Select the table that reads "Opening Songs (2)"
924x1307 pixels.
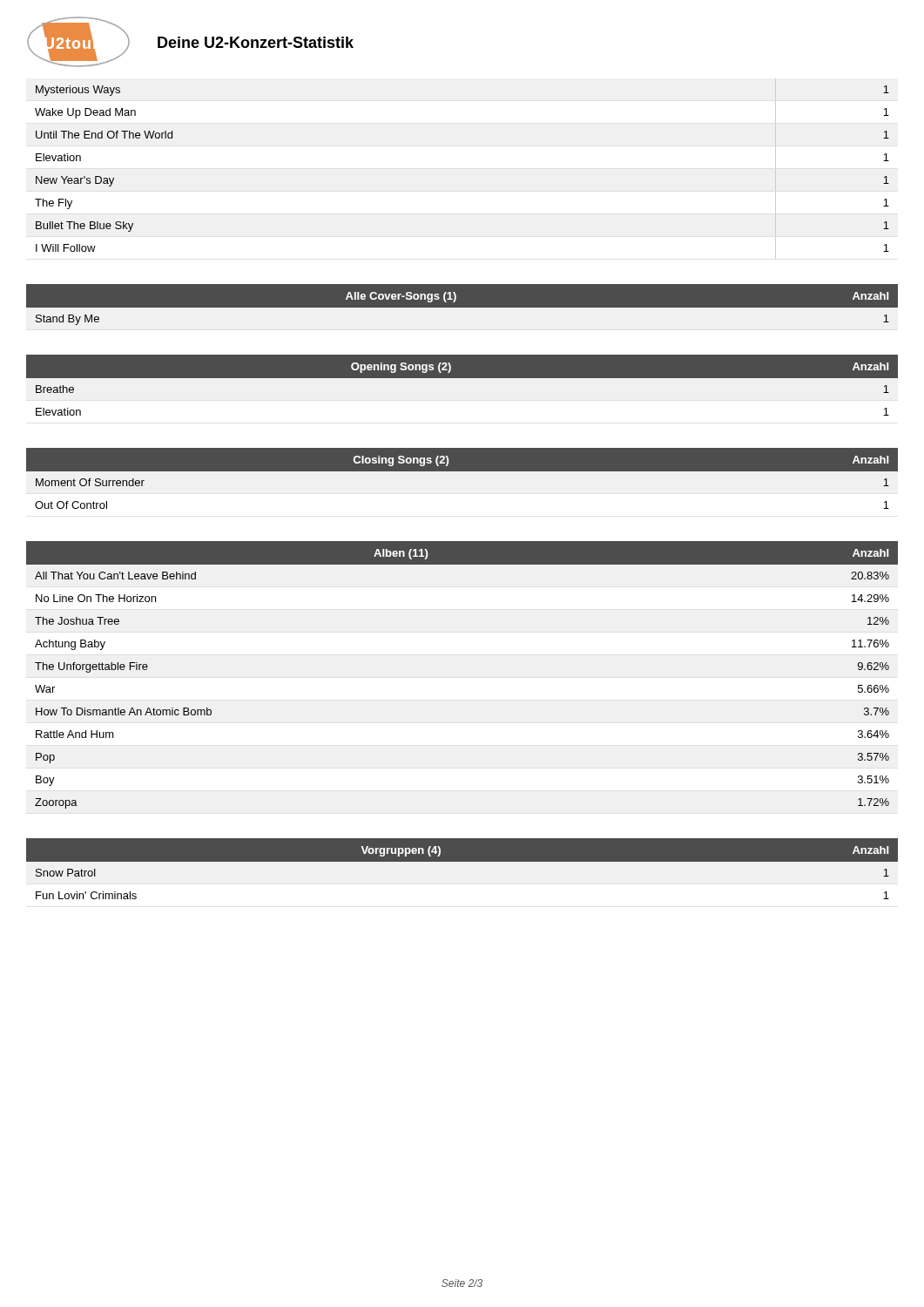462,389
